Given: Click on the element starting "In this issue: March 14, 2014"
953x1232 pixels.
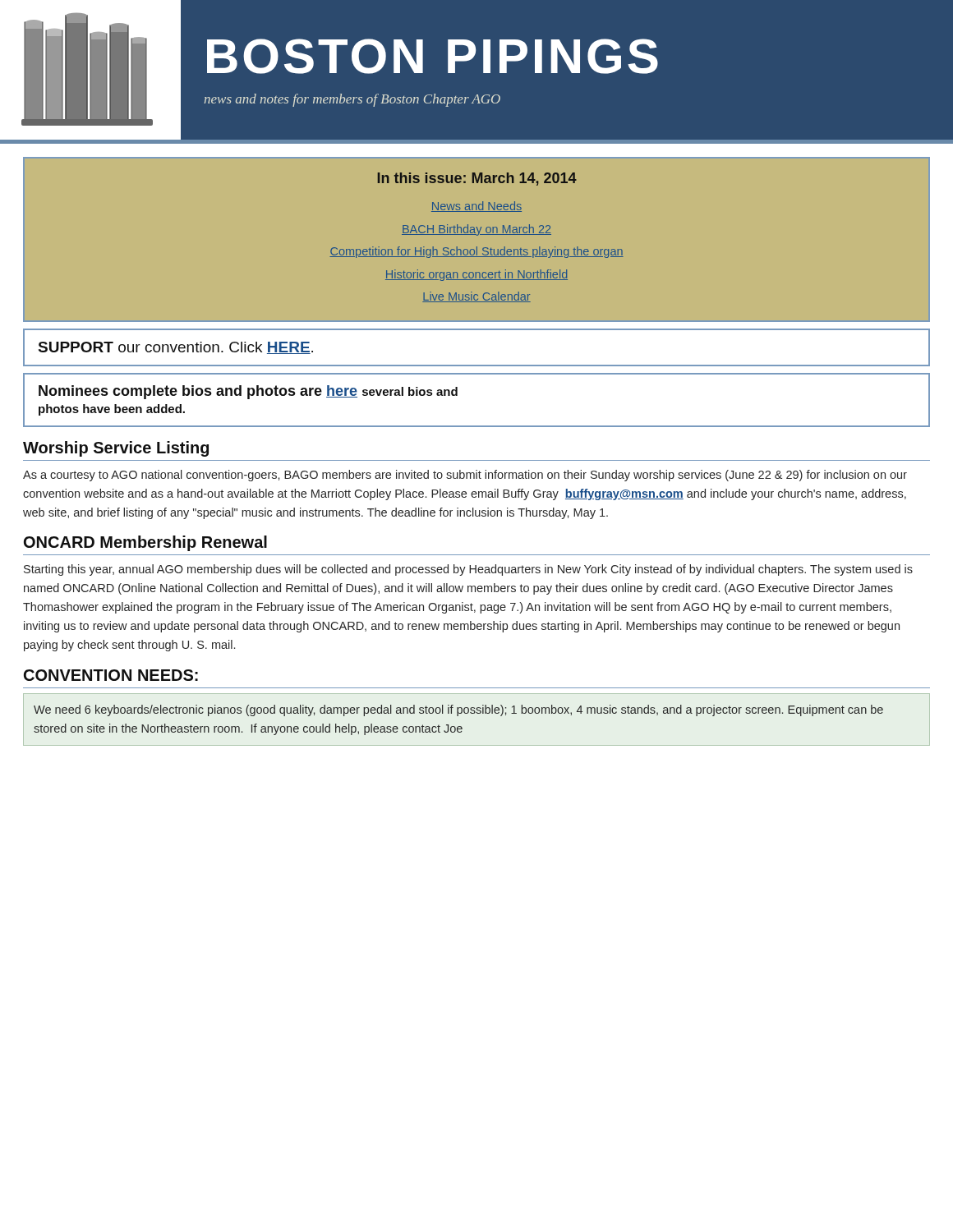Looking at the screenshot, I should [476, 178].
